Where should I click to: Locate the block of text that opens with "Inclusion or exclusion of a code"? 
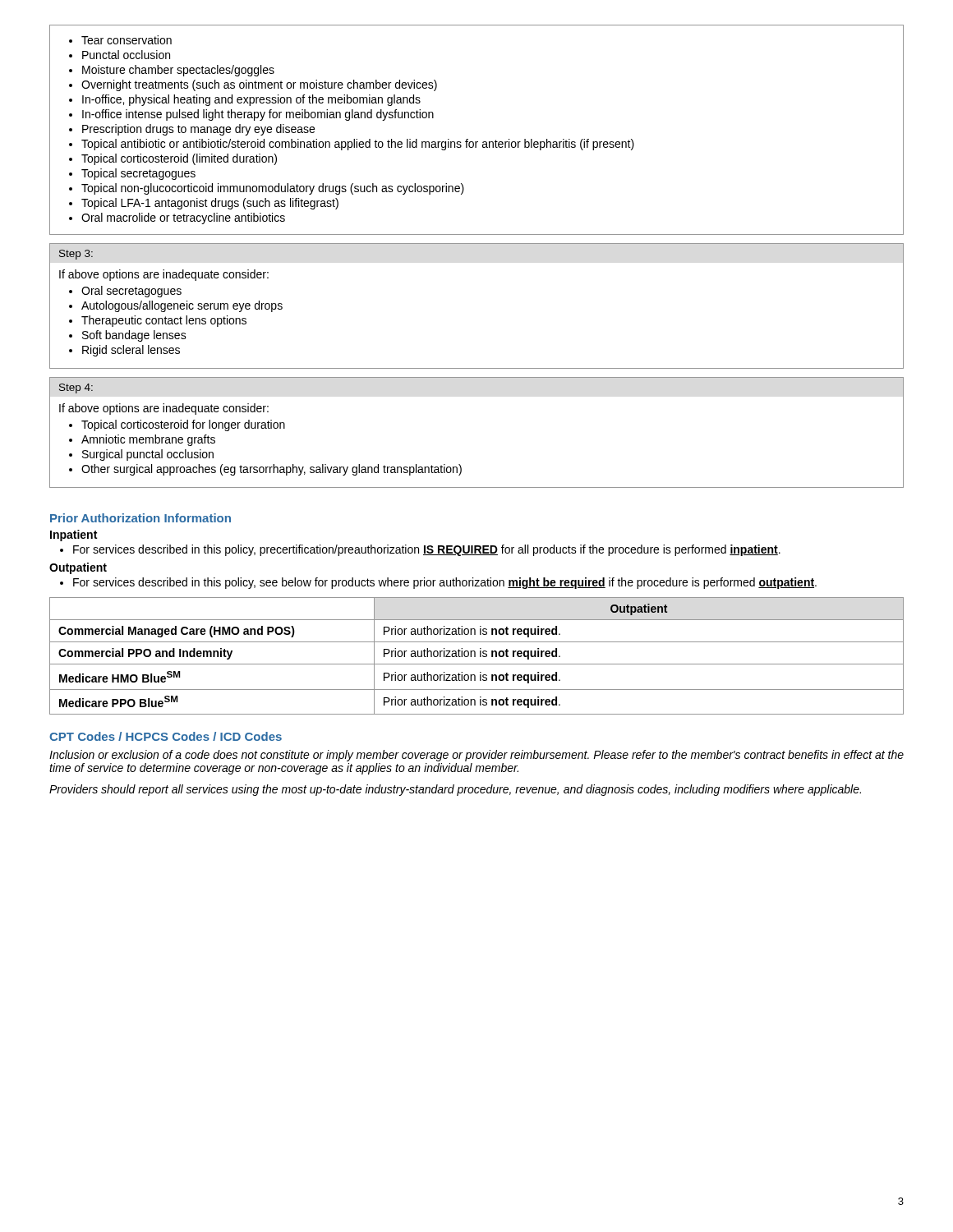[x=476, y=762]
